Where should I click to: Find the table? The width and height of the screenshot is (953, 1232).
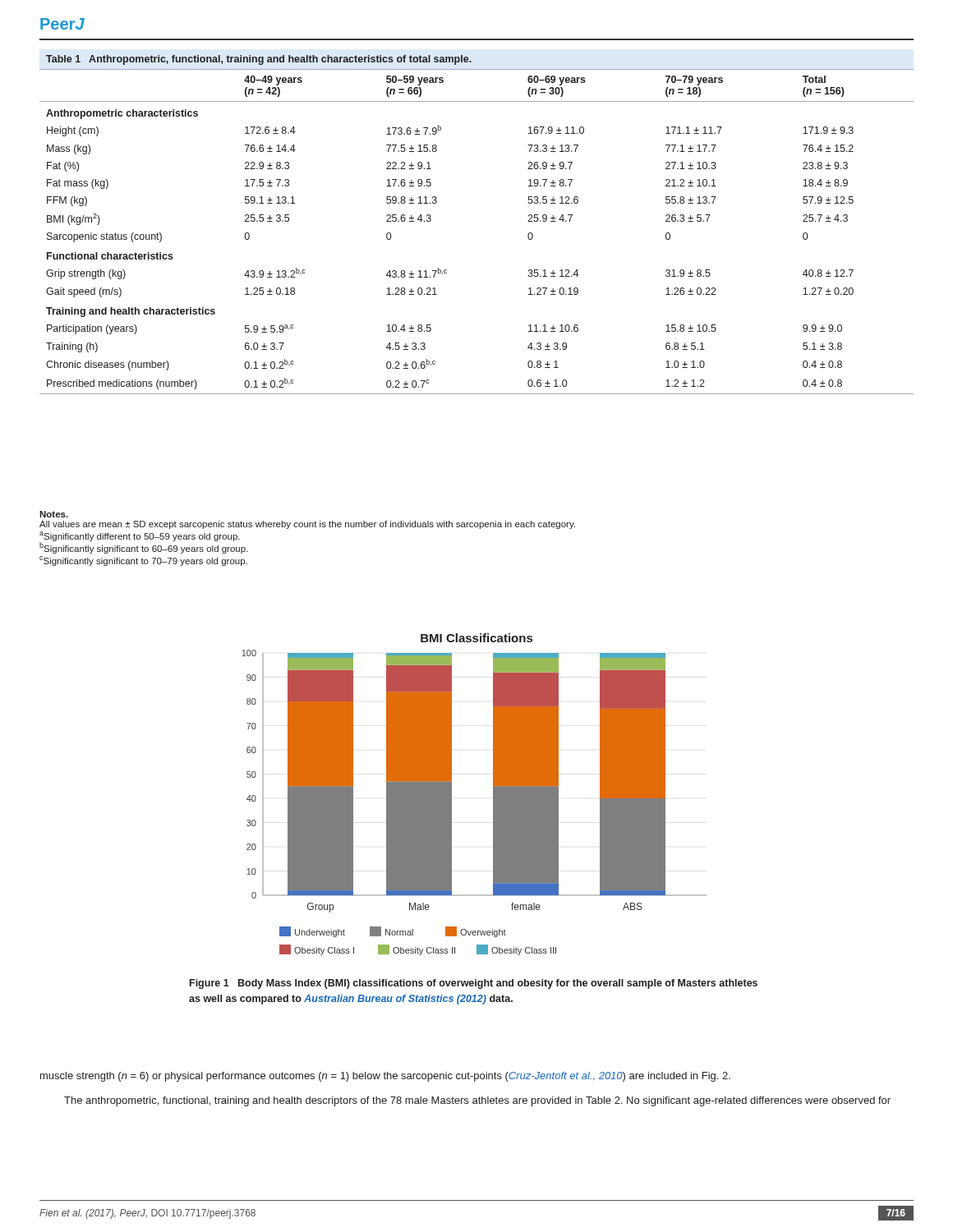[476, 222]
